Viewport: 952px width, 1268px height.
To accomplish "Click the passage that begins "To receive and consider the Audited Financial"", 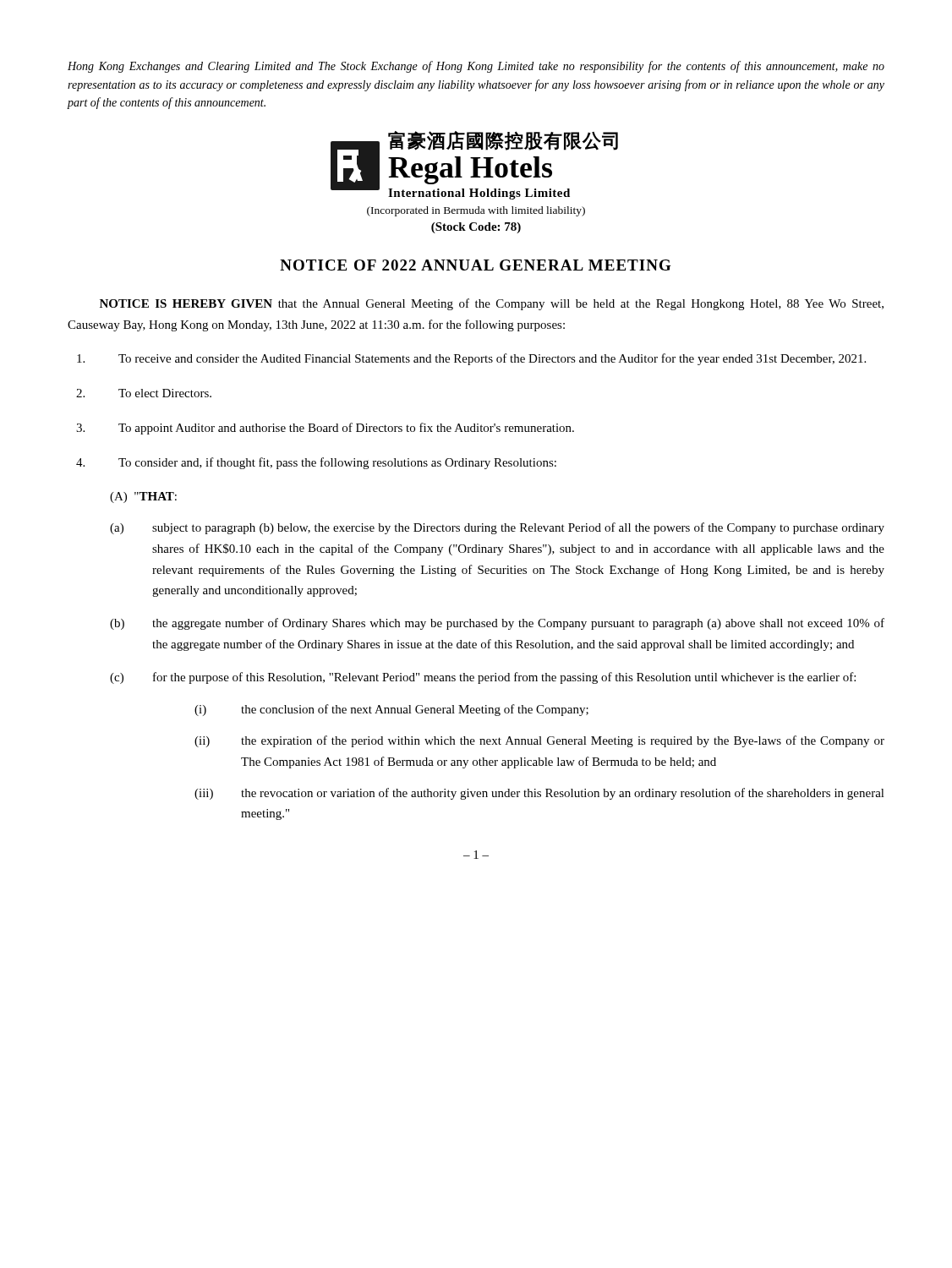I will (x=476, y=359).
